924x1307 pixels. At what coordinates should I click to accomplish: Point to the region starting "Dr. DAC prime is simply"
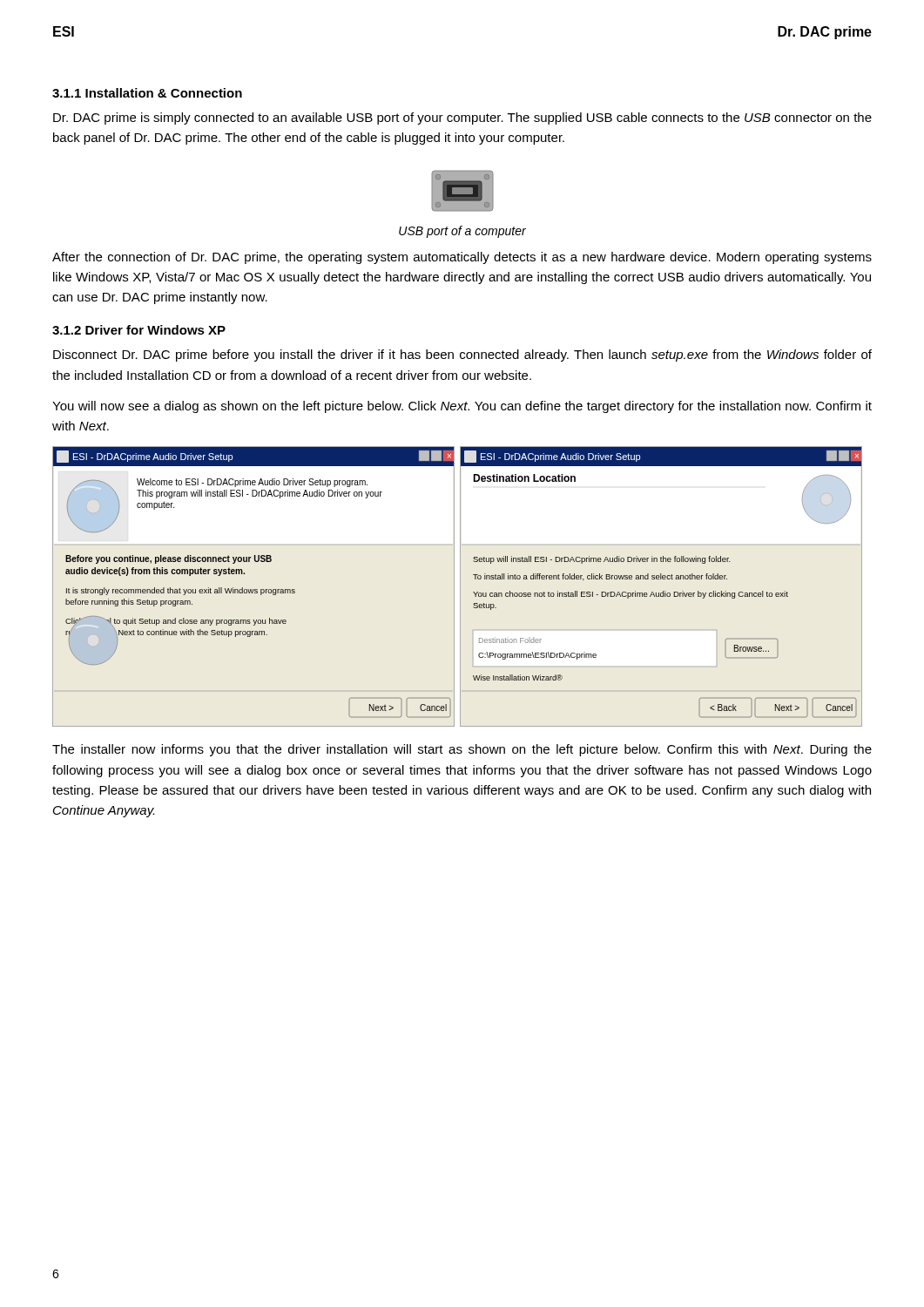tap(462, 127)
